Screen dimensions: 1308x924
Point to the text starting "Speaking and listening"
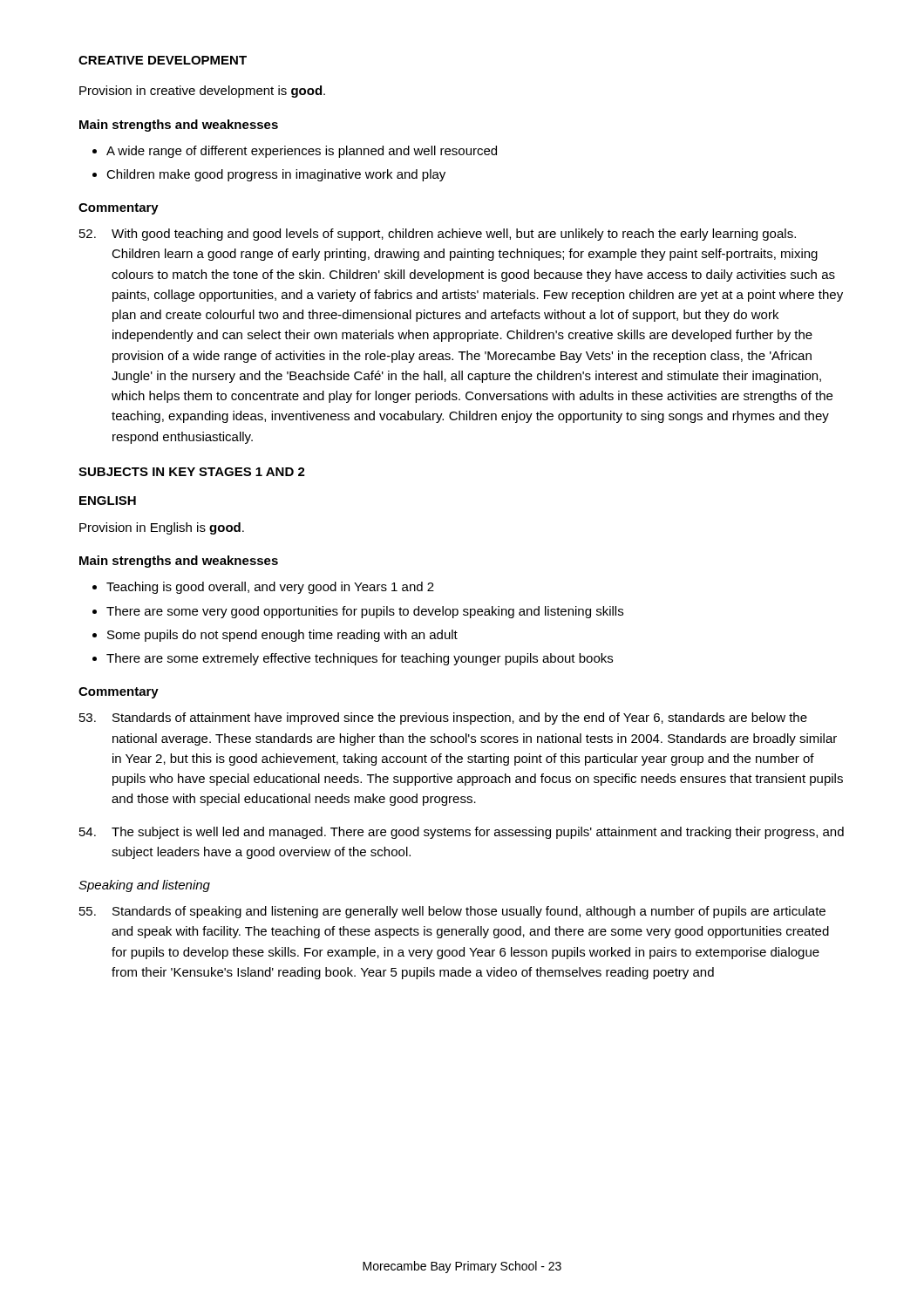(x=144, y=885)
